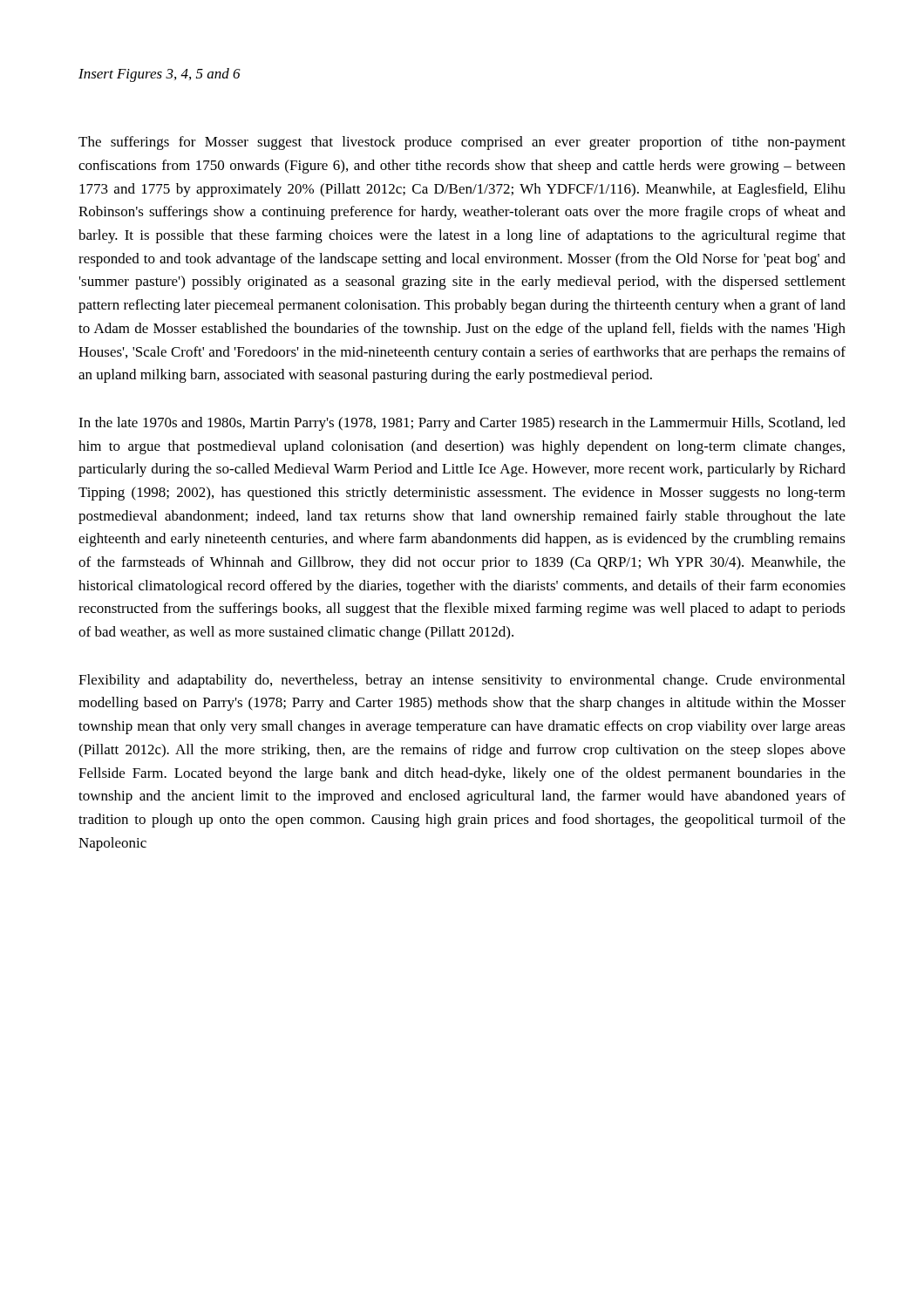This screenshot has width=924, height=1308.
Task: Find the block on this page that starts "The sufferings for Mosser"
Action: pyautogui.click(x=462, y=258)
